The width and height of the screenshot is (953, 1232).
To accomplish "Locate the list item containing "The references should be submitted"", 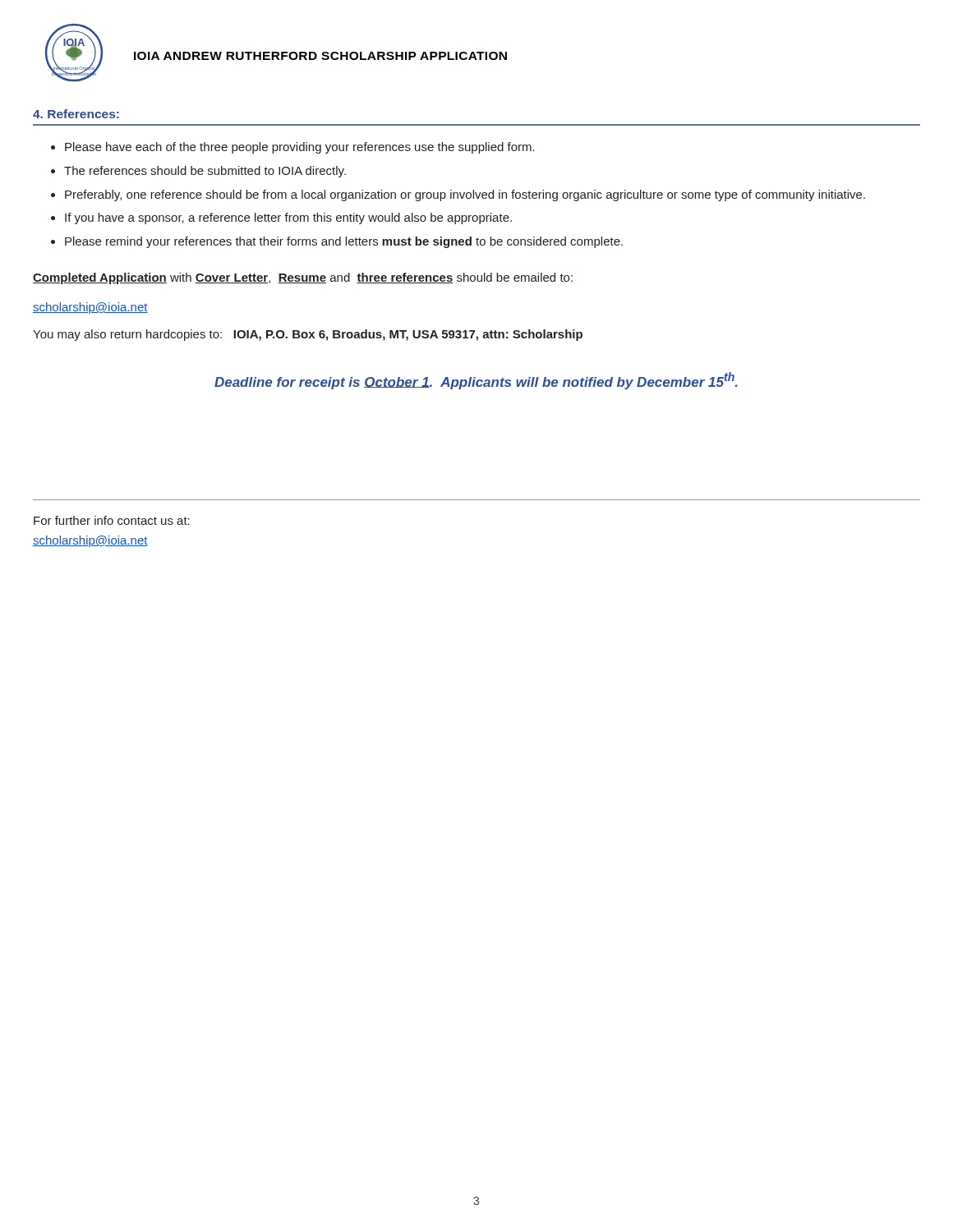I will coord(205,170).
